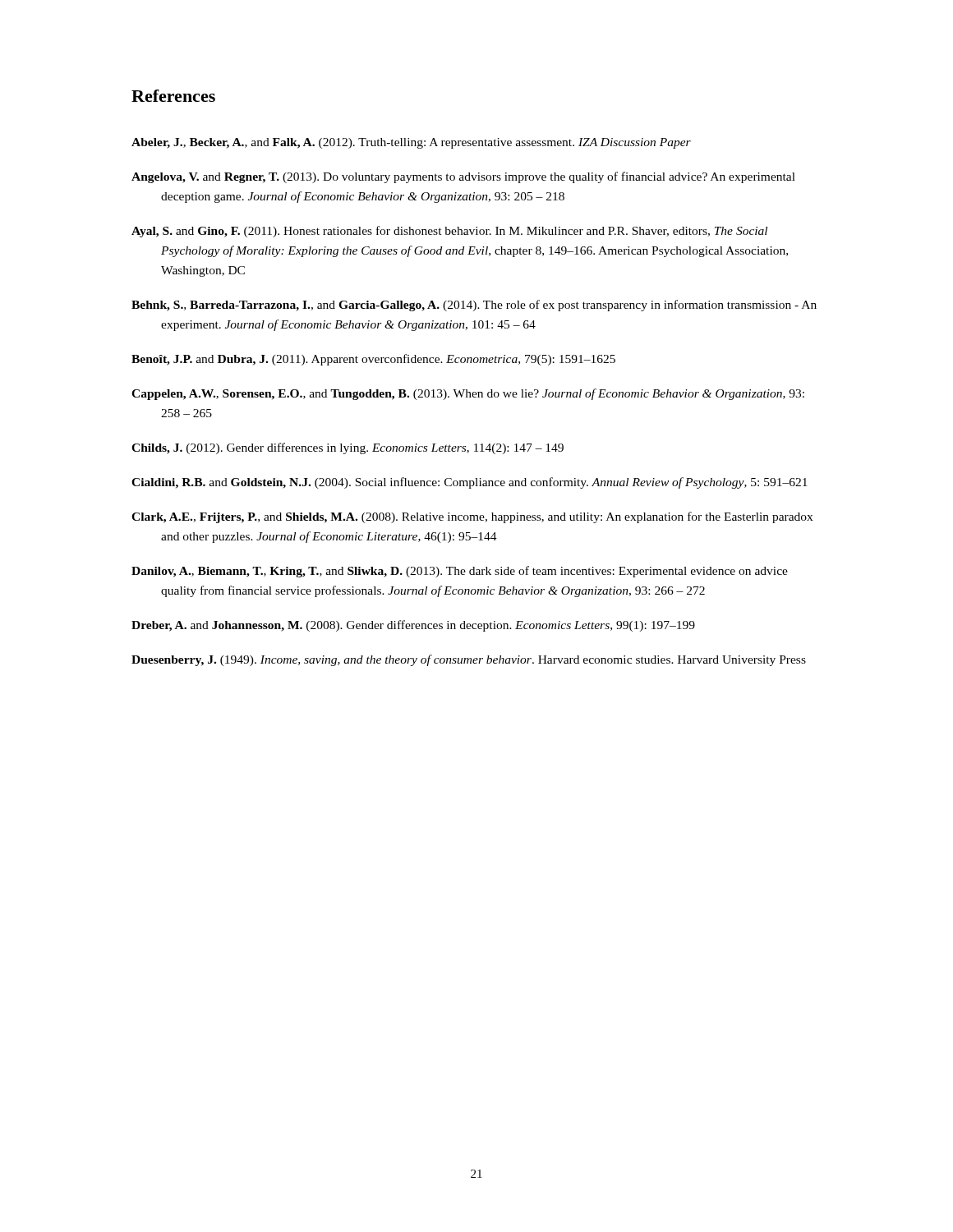Screen dimensions: 1232x953
Task: Find the list item with the text "Behnk, S., Barreda-Tarrazona, I., and"
Action: pos(474,314)
